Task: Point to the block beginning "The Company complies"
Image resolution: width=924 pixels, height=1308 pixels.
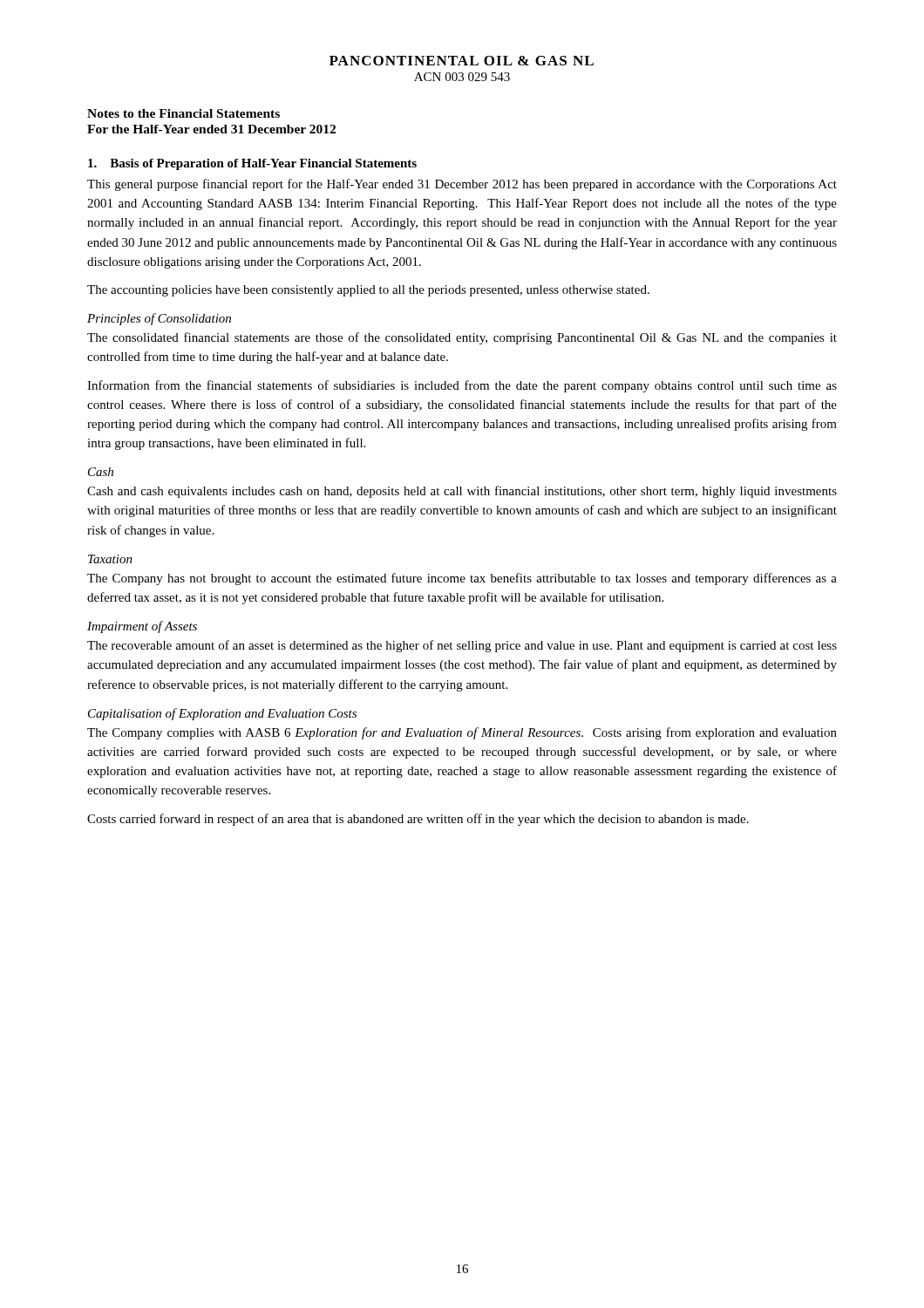Action: click(x=462, y=761)
